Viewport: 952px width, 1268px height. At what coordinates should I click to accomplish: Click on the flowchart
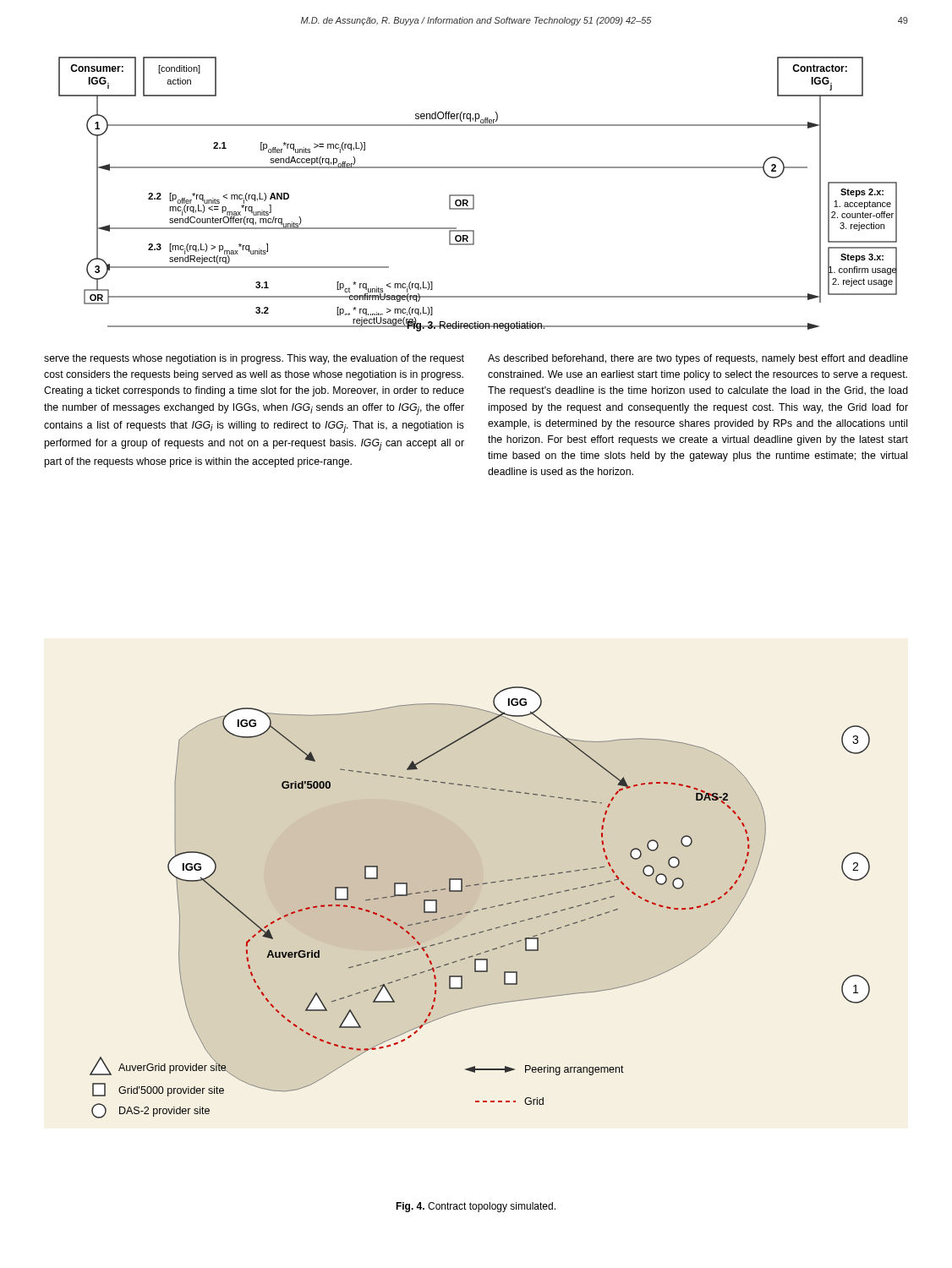[476, 178]
